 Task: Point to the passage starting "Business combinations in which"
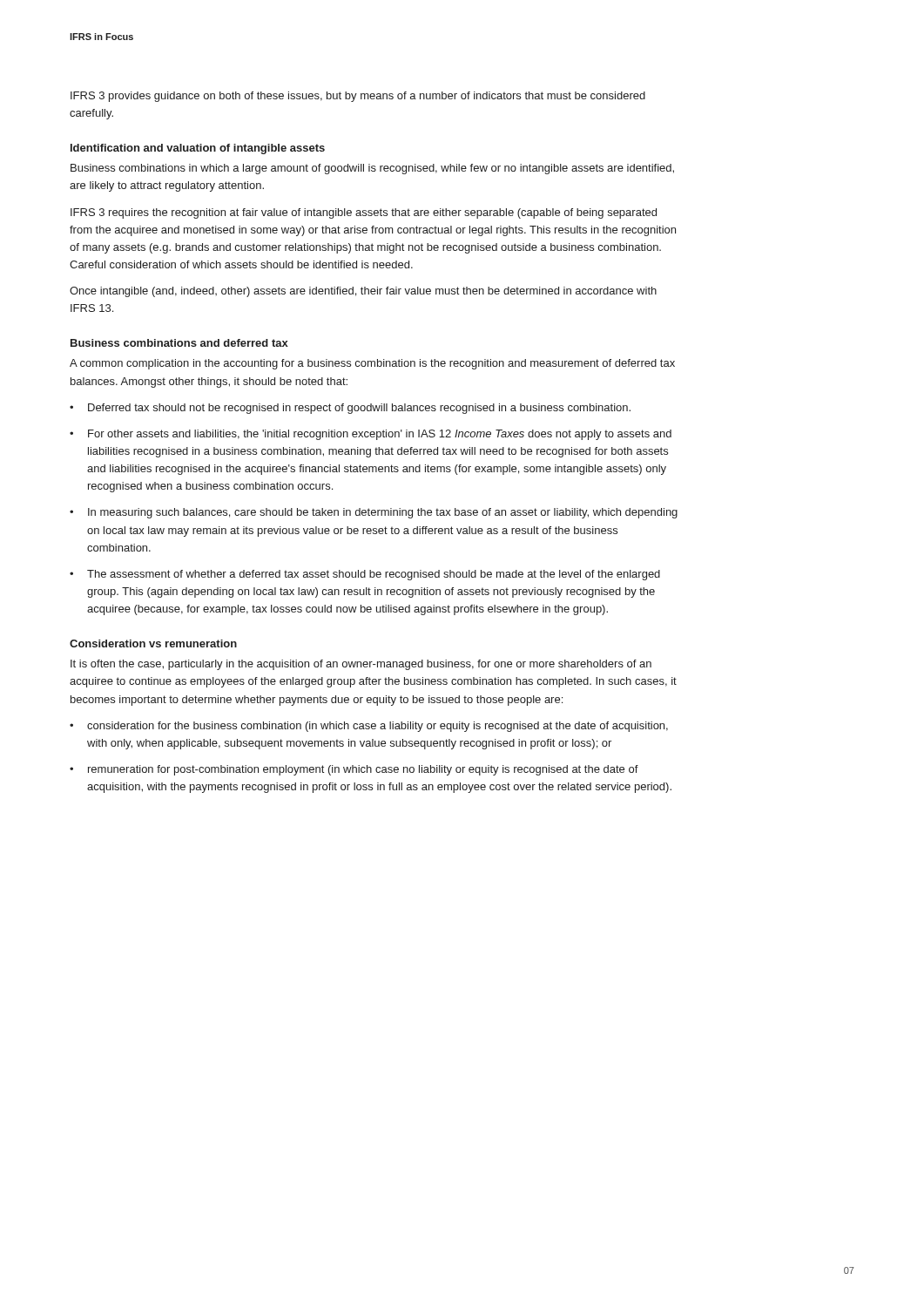click(x=372, y=177)
